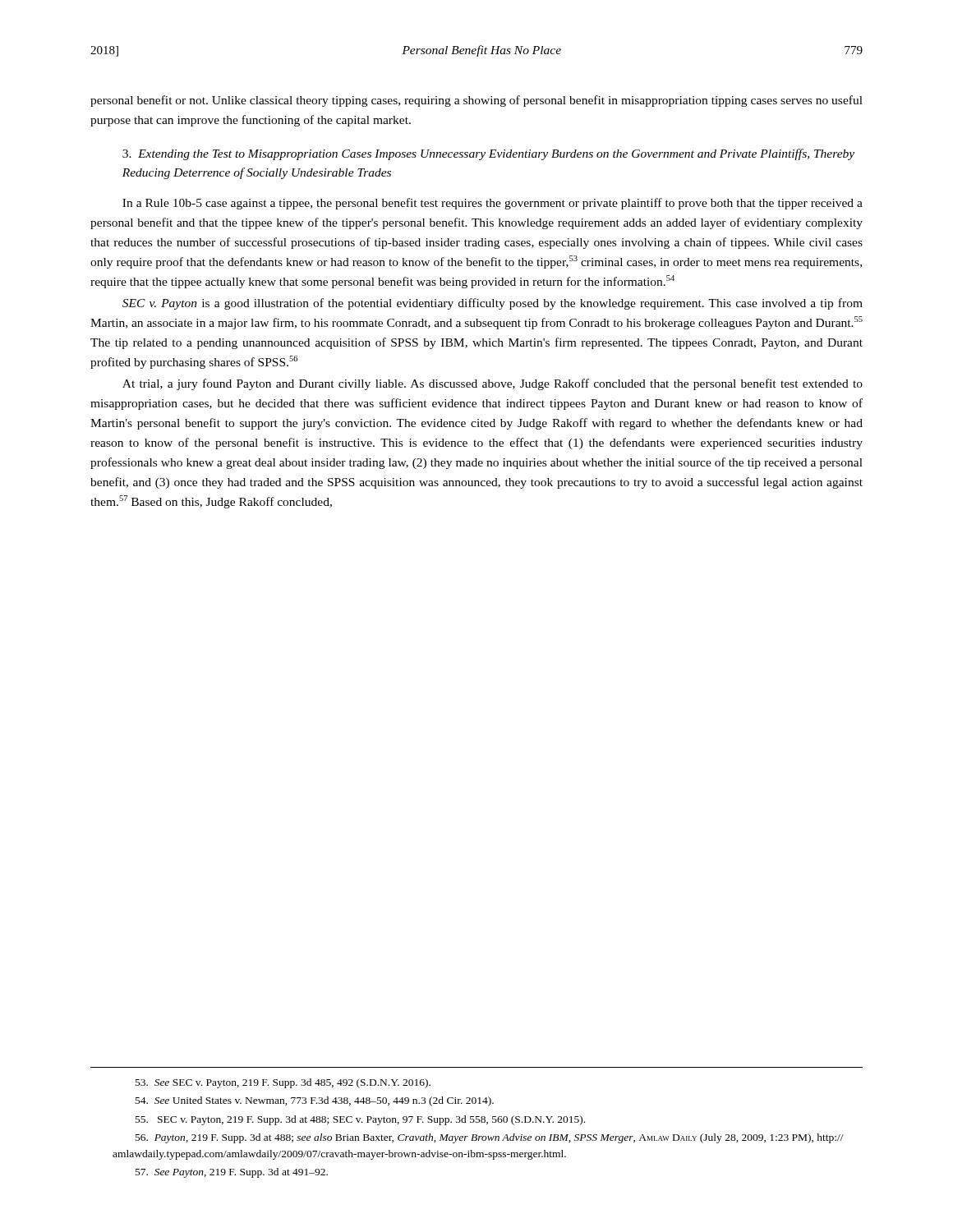Locate the text block starting "3.Extending the Test to Misappropriation Cases"
Image resolution: width=953 pixels, height=1232 pixels.
click(x=488, y=162)
